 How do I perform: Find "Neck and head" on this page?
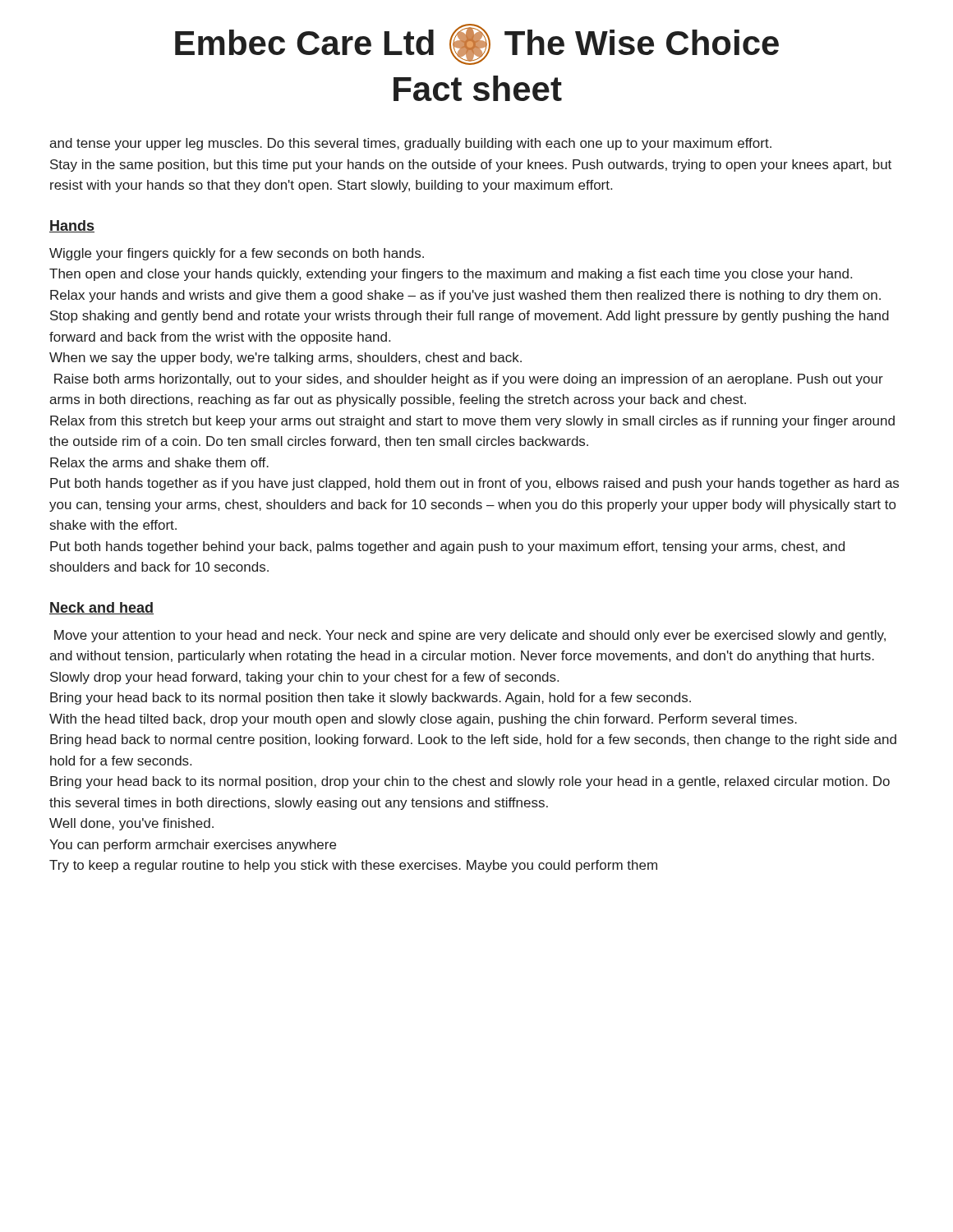click(101, 608)
